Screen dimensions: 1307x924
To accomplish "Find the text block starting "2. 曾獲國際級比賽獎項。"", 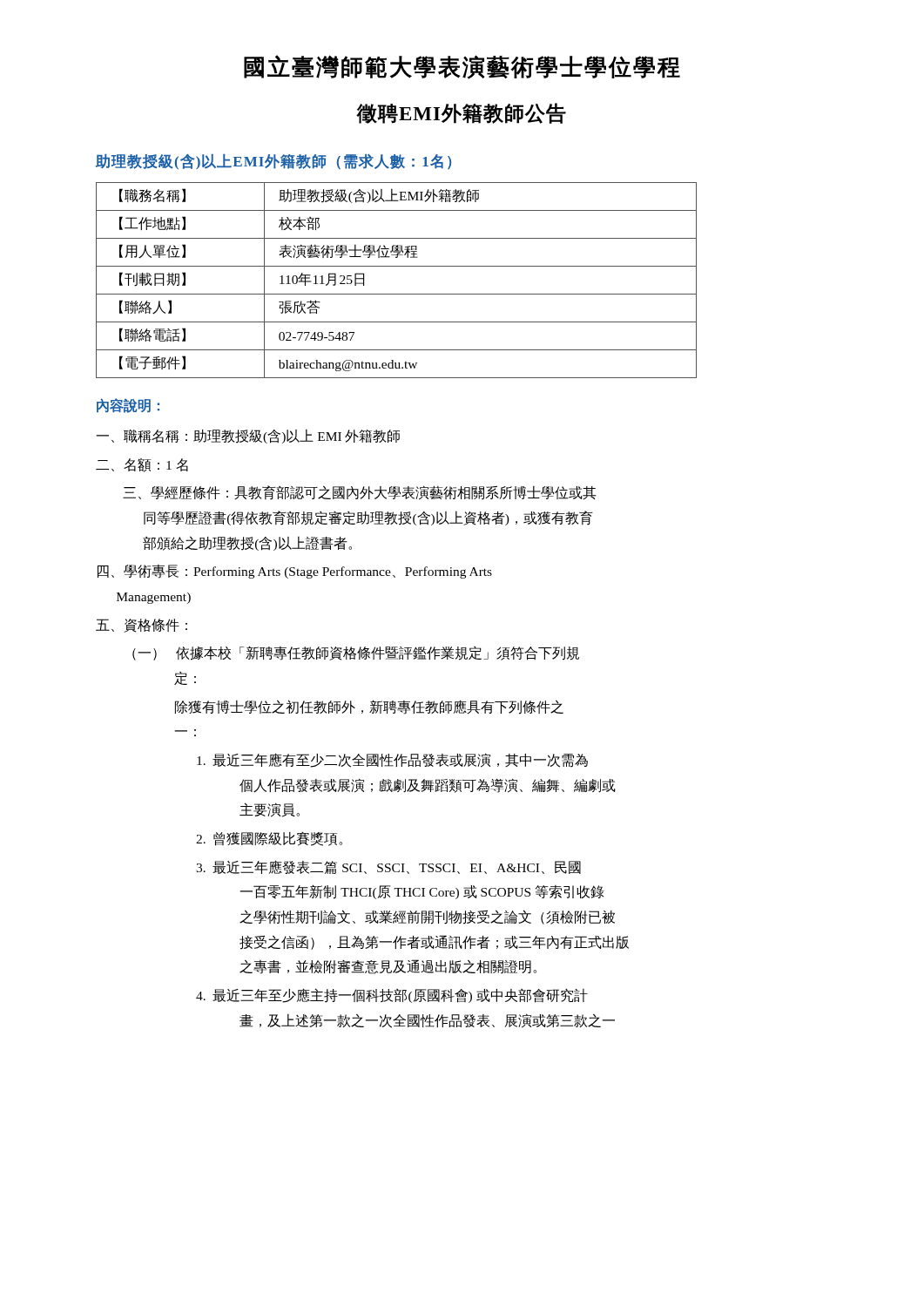I will click(274, 839).
